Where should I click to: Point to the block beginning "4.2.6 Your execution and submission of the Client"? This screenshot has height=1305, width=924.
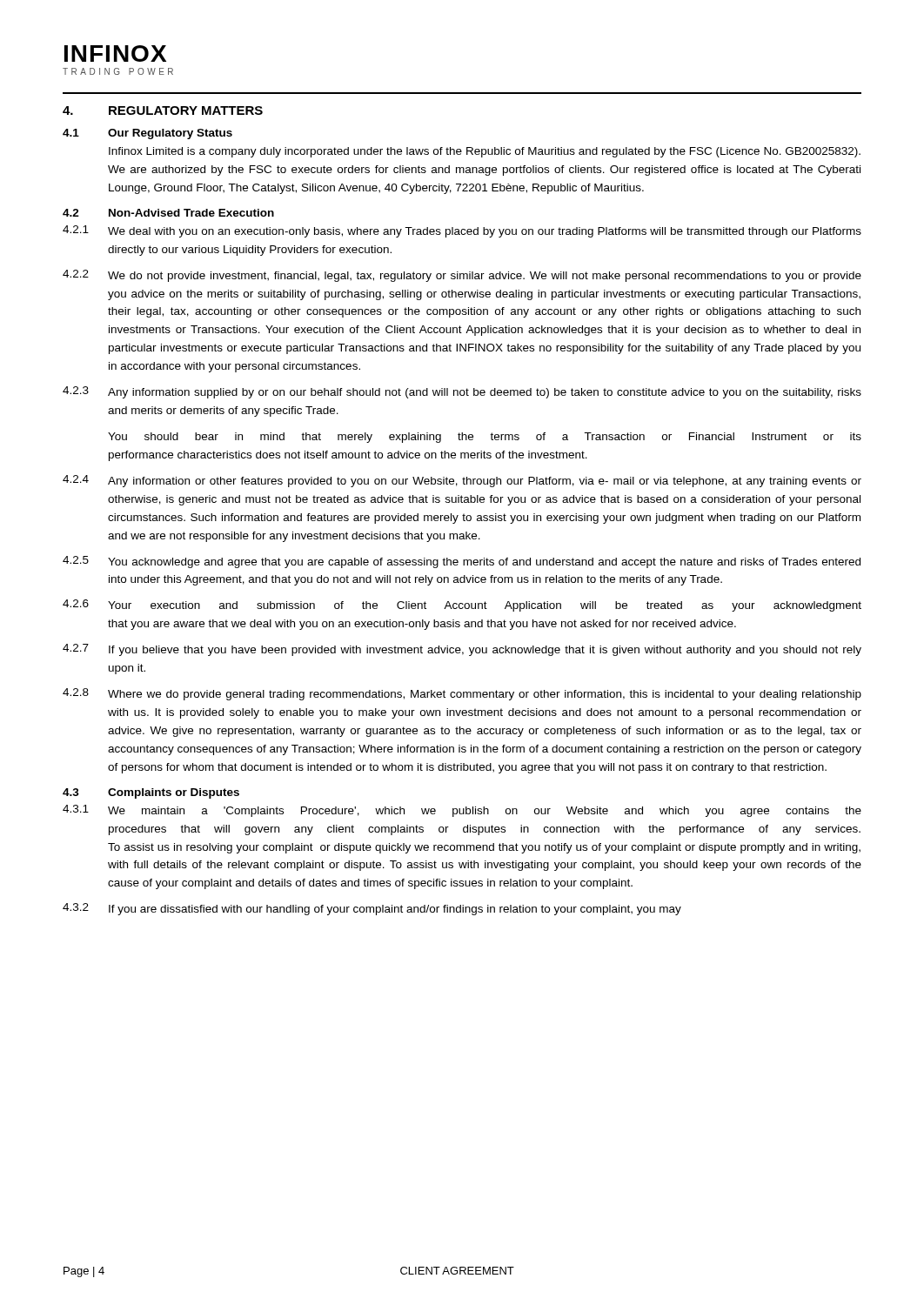tap(462, 615)
